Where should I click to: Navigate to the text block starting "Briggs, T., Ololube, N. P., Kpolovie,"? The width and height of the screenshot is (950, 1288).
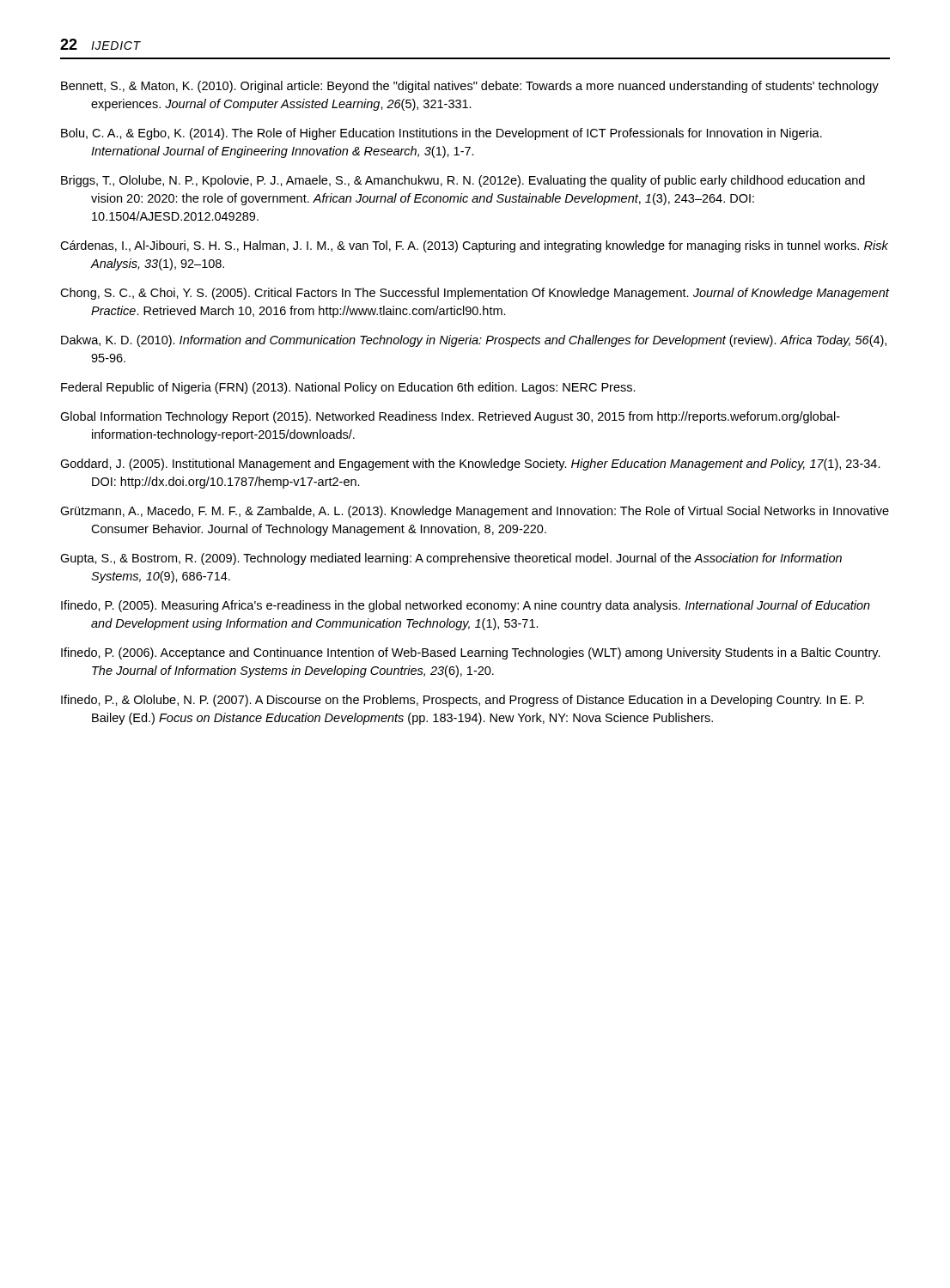[x=463, y=198]
